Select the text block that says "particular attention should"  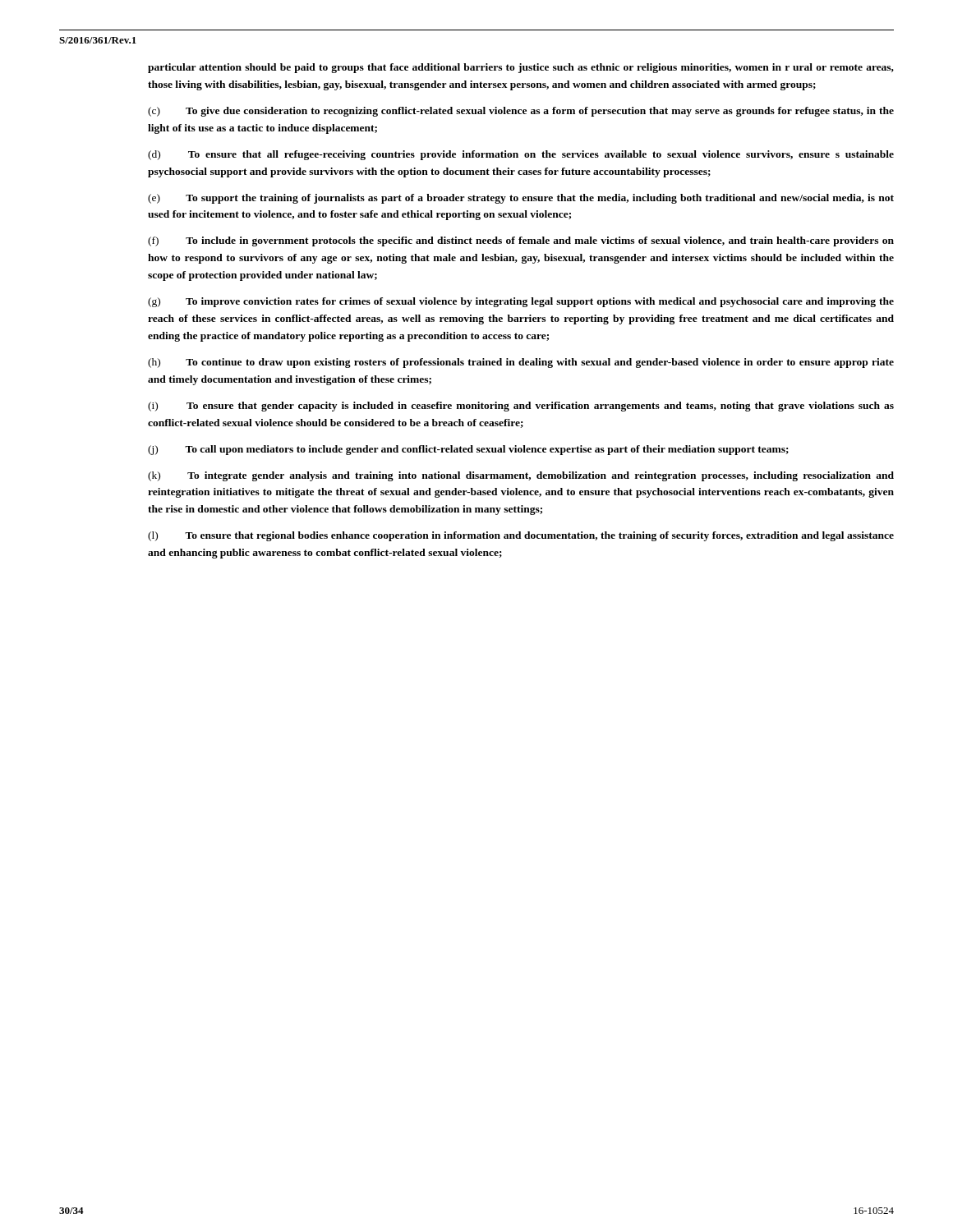click(x=521, y=76)
